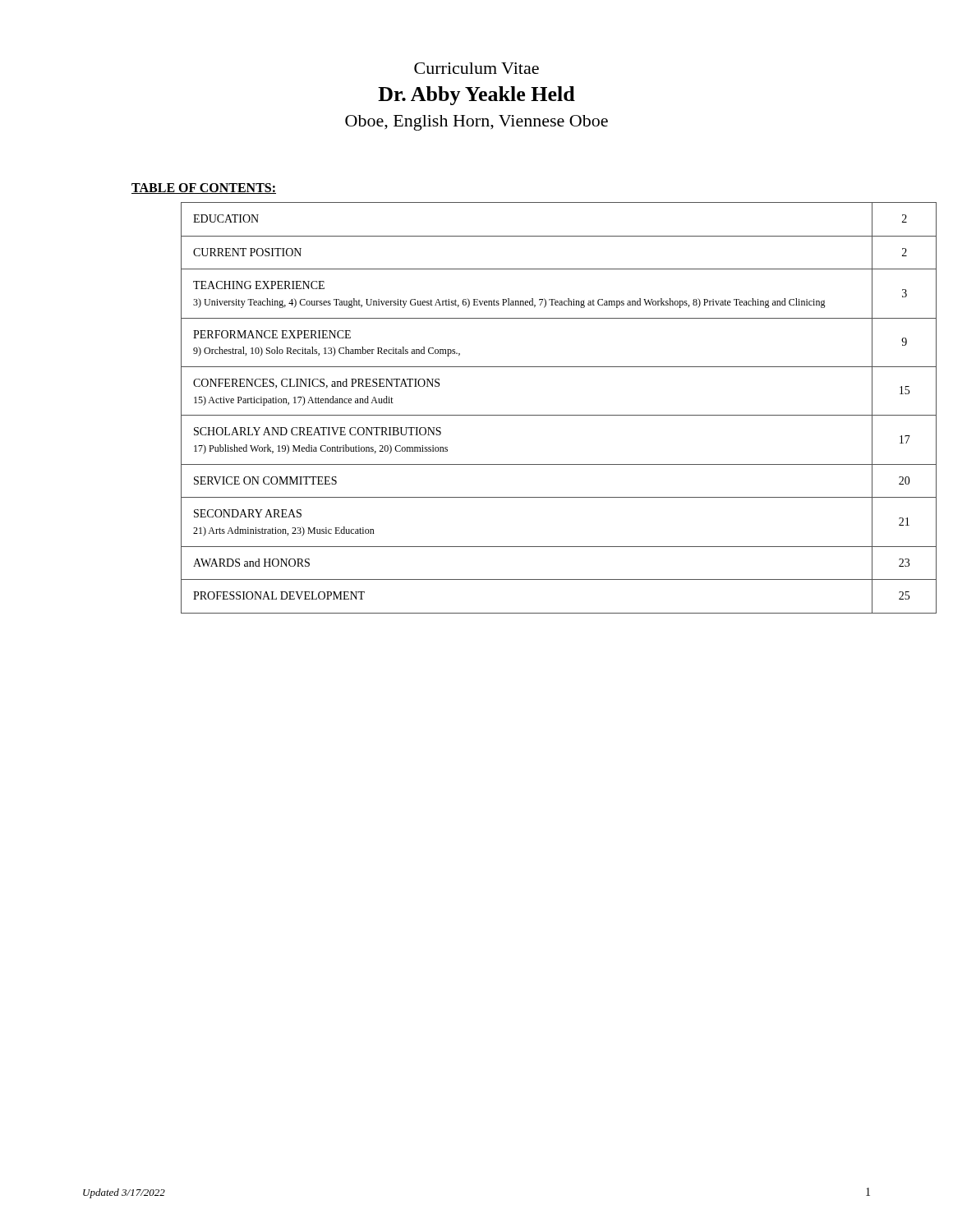Find a section header
The height and width of the screenshot is (1232, 953).
[x=204, y=188]
